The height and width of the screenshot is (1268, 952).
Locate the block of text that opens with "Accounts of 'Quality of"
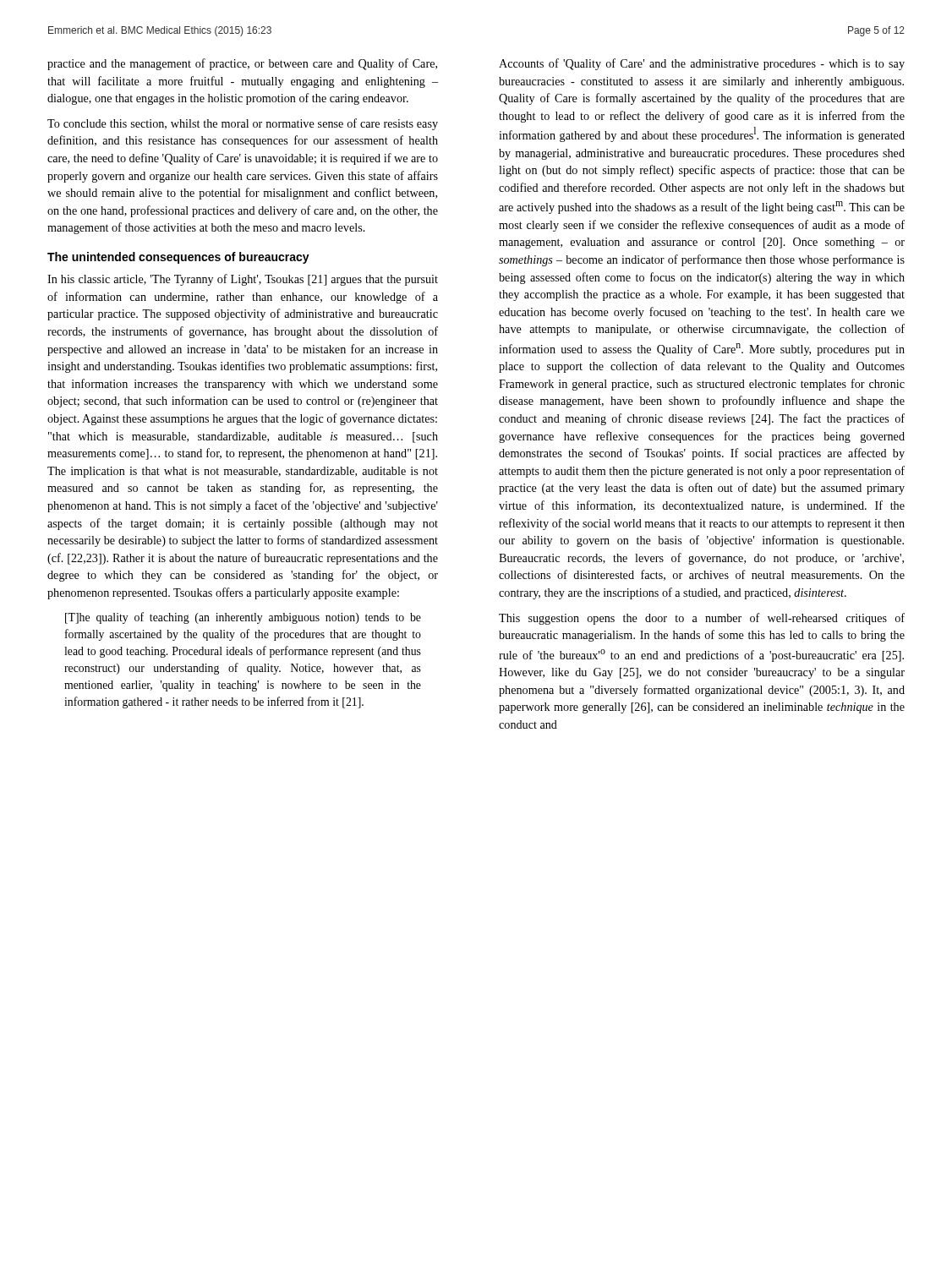[x=702, y=328]
